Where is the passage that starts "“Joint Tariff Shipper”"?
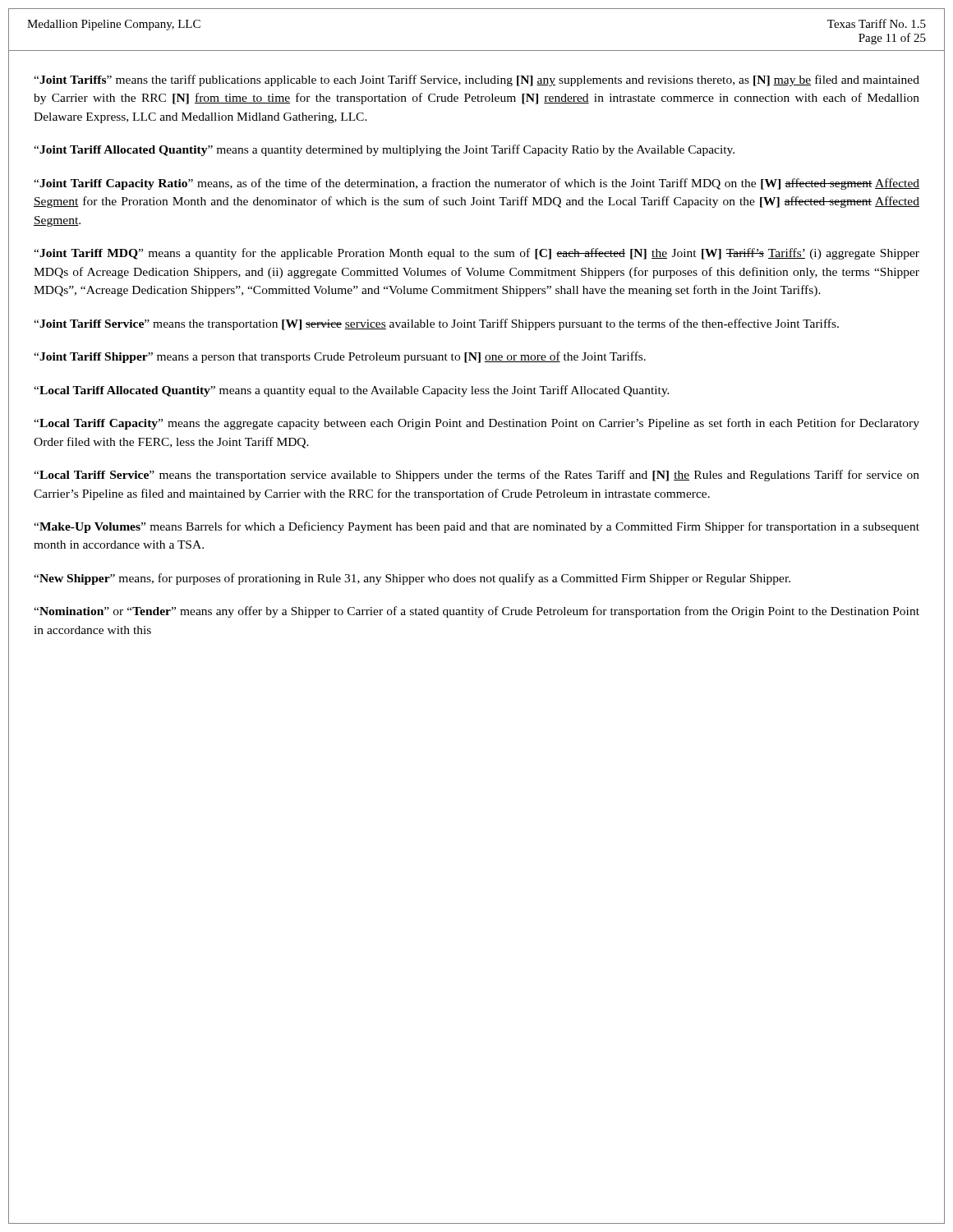 tap(340, 356)
